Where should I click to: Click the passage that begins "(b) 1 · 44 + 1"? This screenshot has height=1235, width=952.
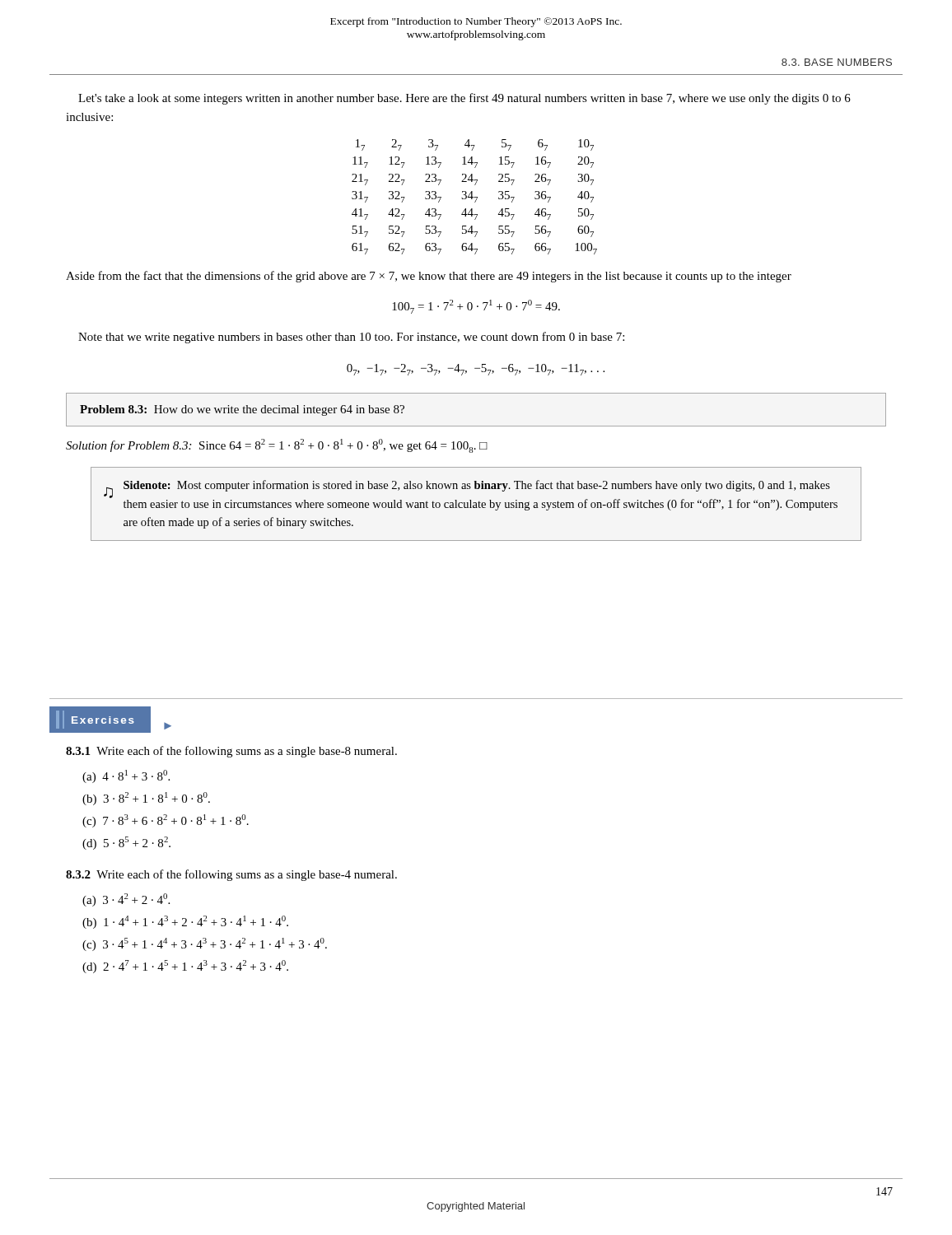pyautogui.click(x=186, y=921)
